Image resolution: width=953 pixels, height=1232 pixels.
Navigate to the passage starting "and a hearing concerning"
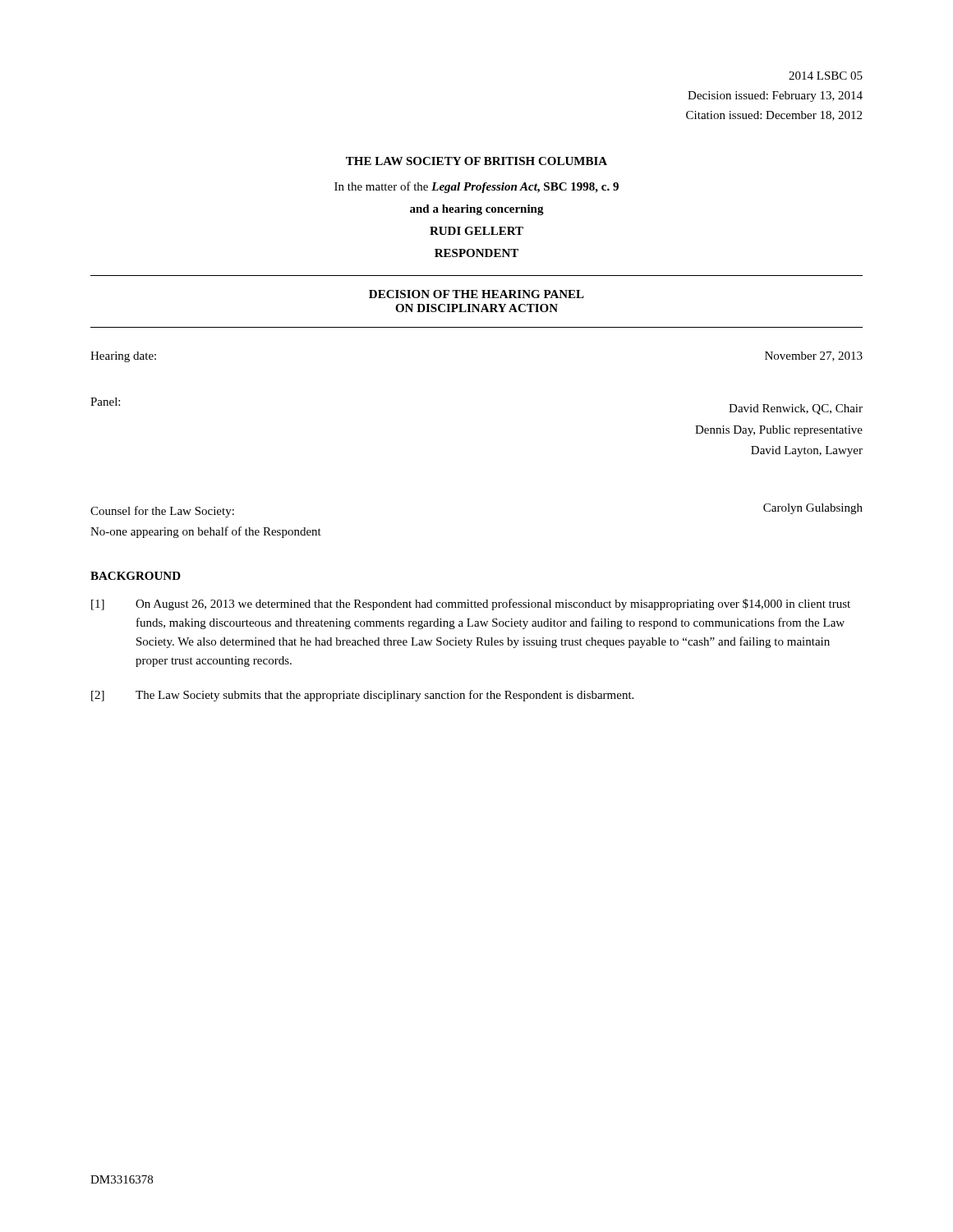pyautogui.click(x=476, y=209)
